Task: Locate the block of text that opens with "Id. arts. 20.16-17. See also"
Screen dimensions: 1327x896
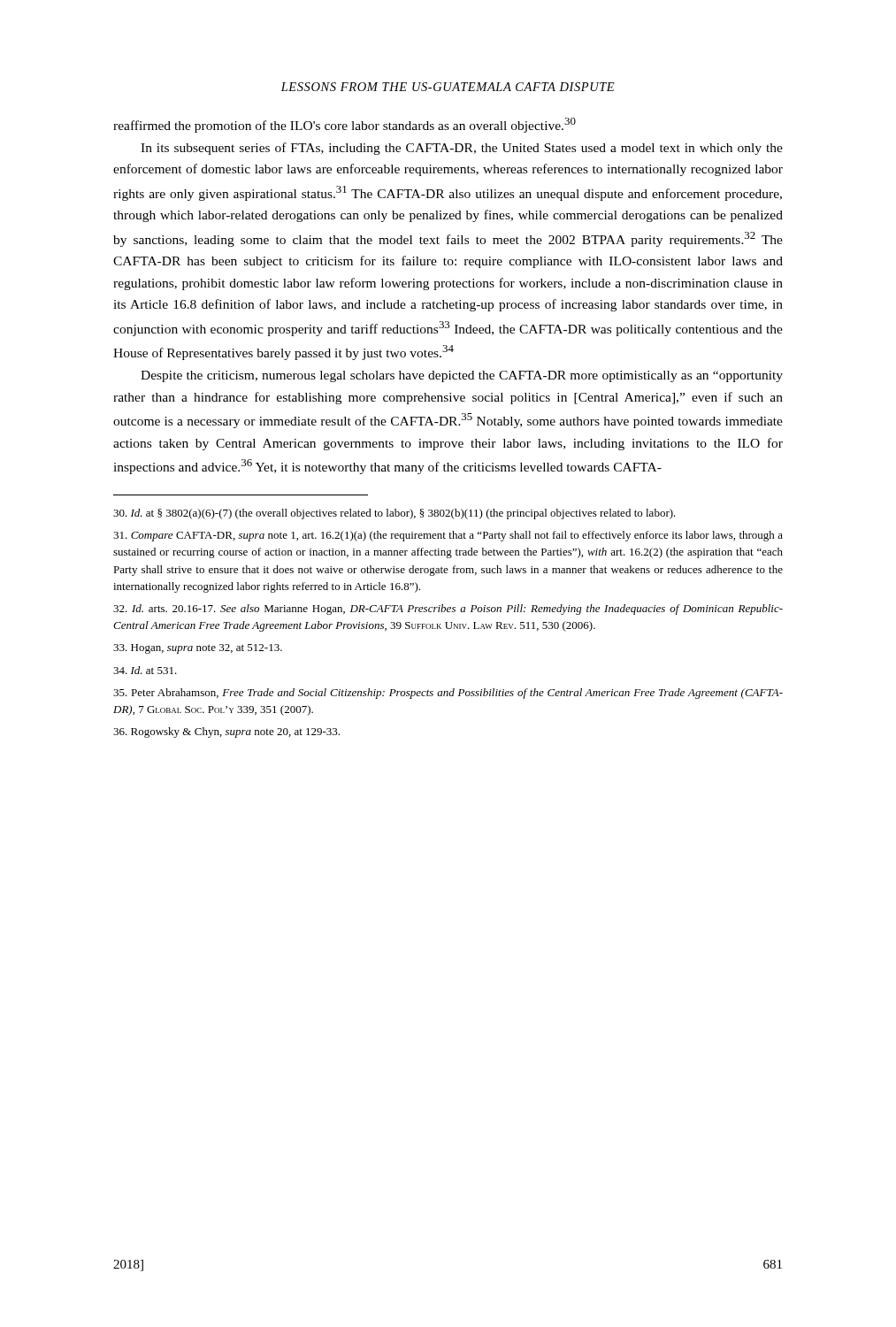Action: [448, 617]
